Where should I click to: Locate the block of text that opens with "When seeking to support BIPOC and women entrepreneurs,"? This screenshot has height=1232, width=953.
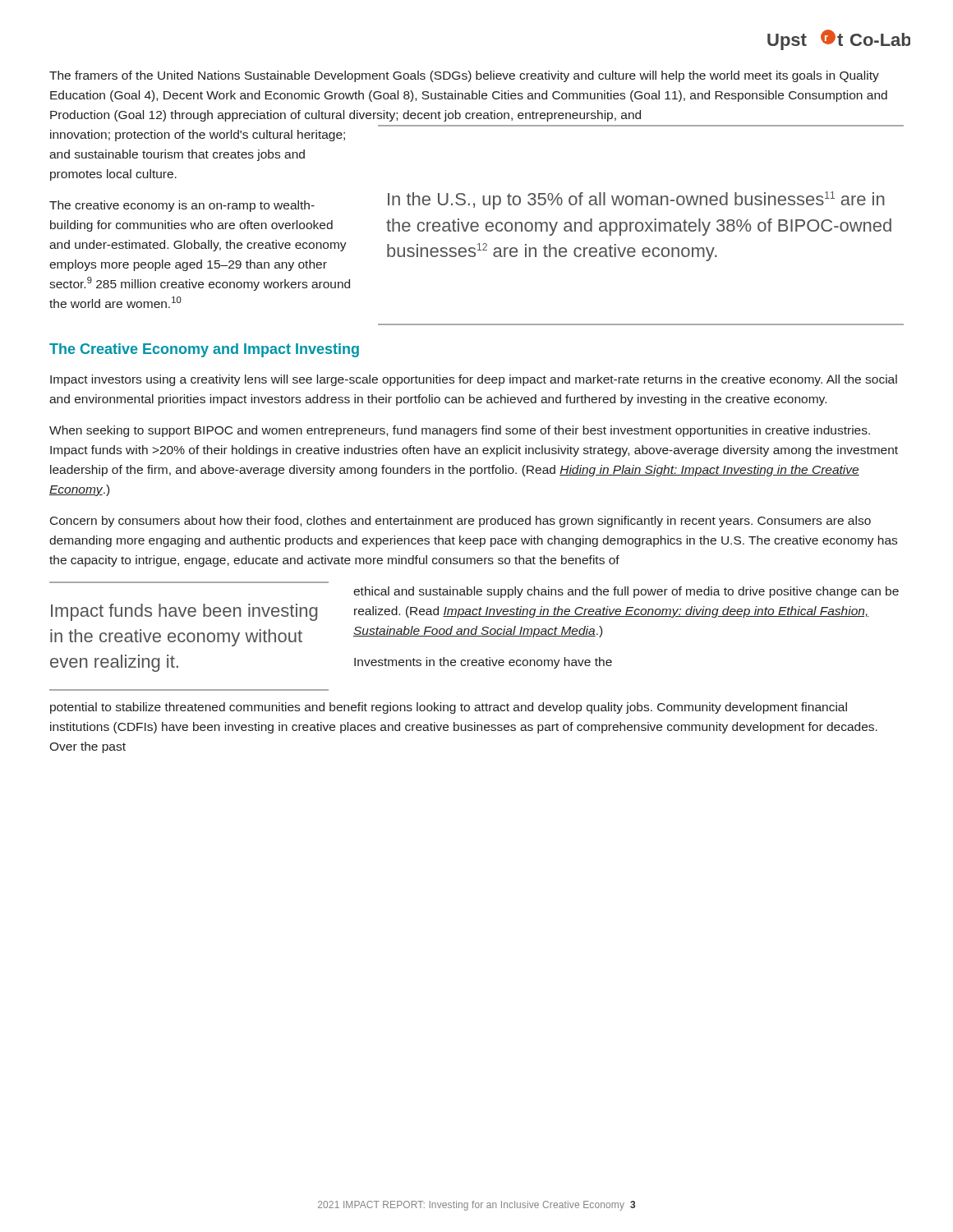coord(474,459)
